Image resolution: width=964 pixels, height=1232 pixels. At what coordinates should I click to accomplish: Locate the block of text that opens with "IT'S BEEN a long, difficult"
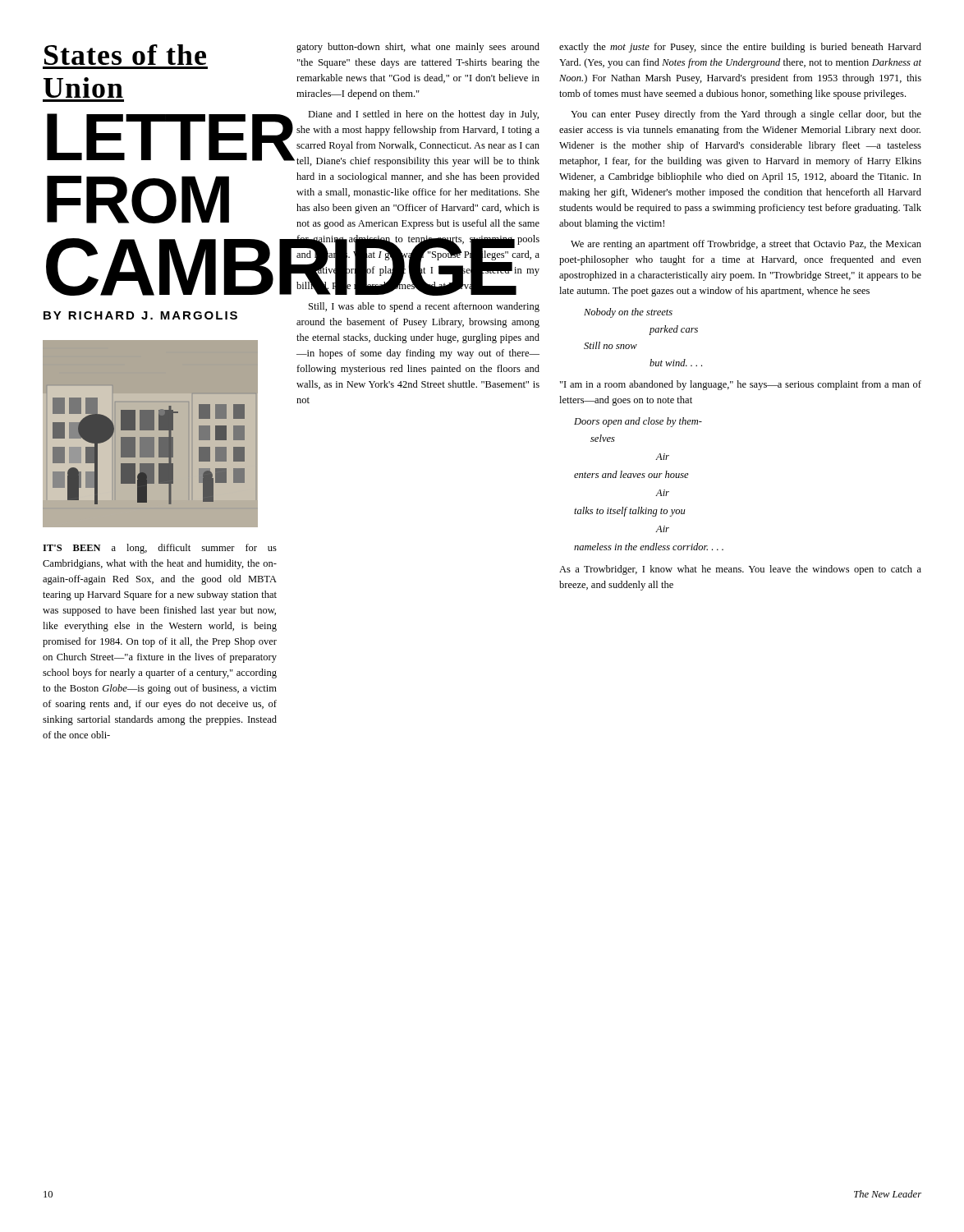click(x=160, y=642)
